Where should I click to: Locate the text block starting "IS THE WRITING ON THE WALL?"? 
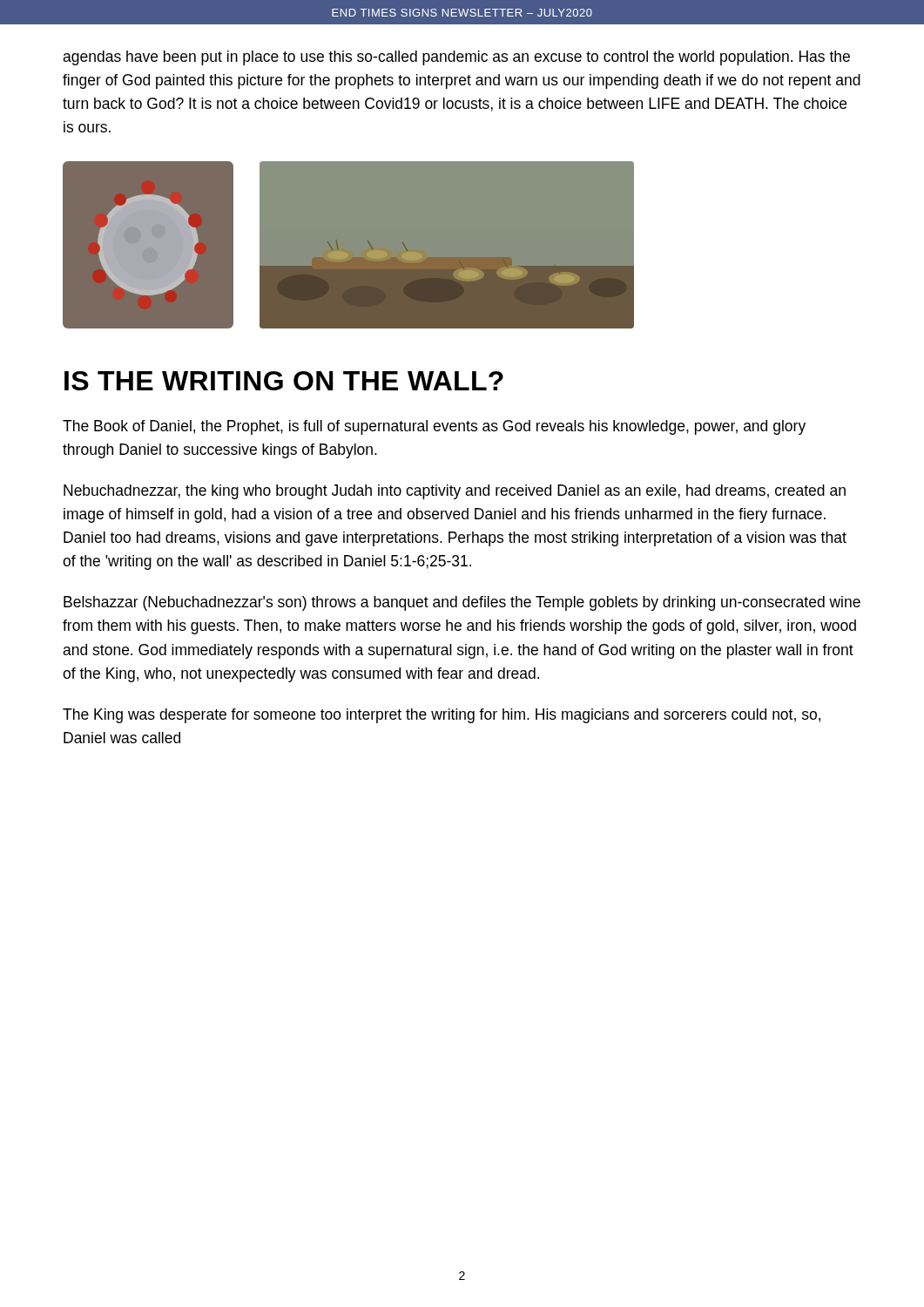(284, 380)
